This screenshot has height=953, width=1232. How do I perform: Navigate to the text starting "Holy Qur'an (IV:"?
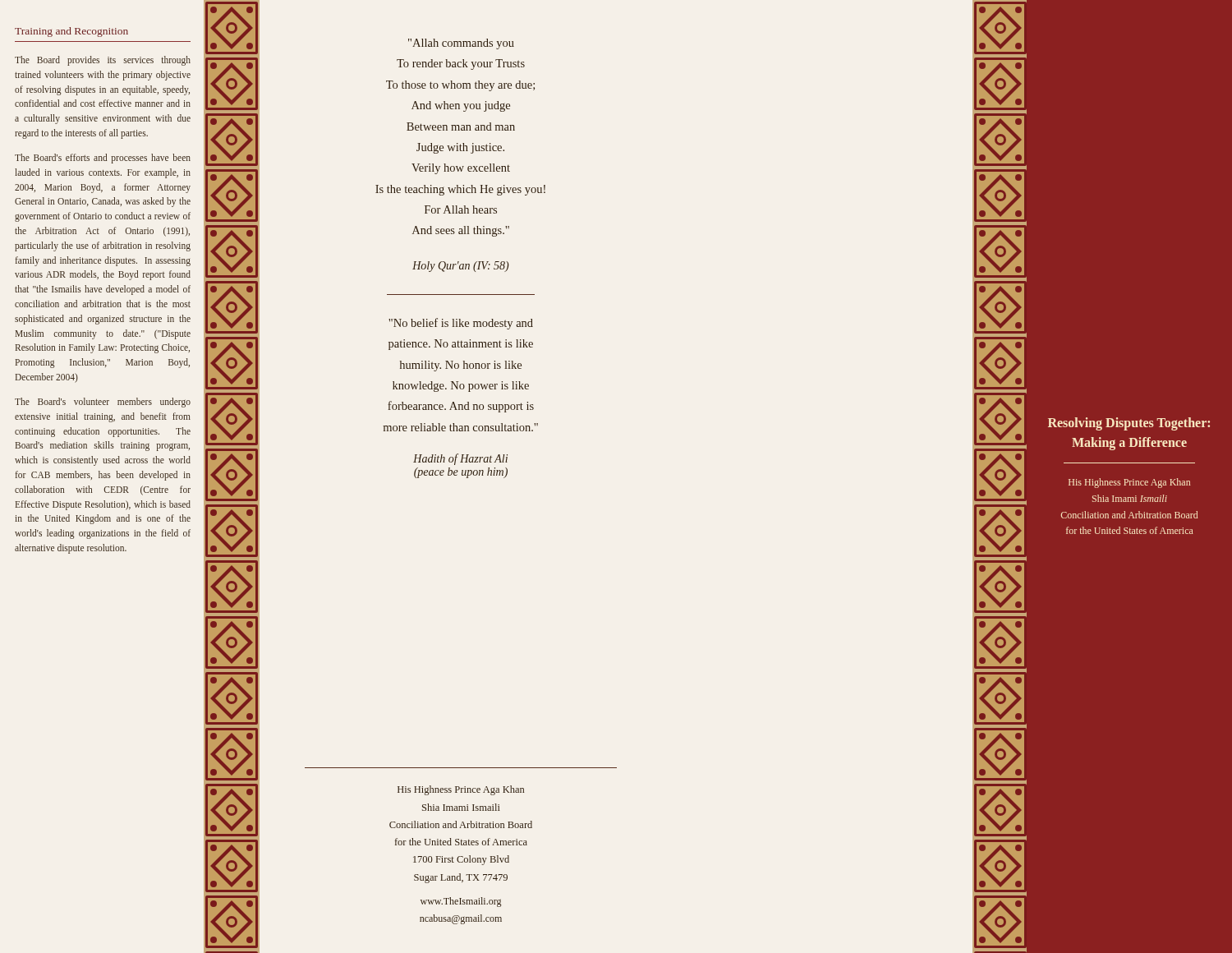(461, 266)
